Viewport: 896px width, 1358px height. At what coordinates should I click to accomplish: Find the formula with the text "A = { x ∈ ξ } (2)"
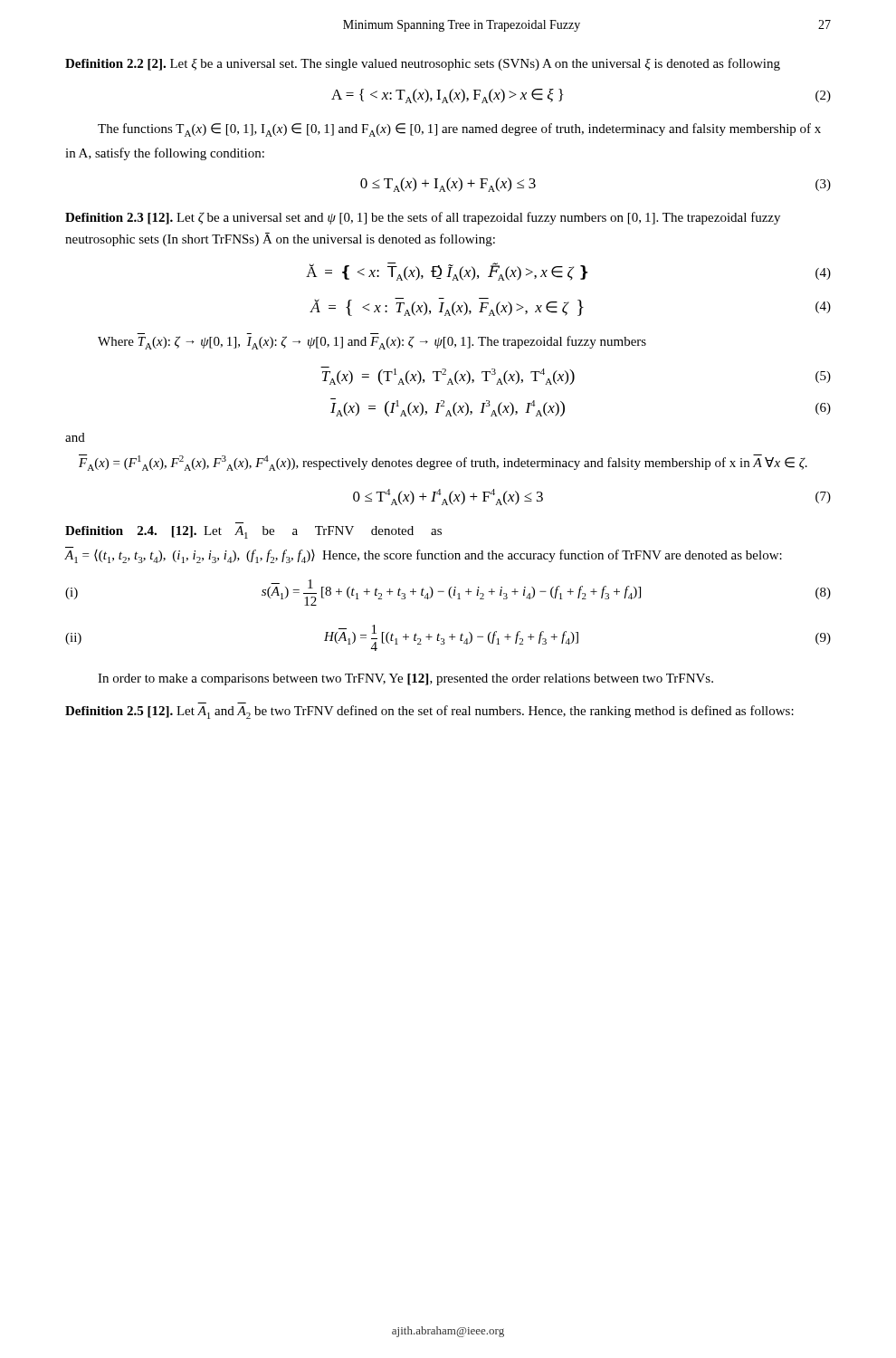456,97
